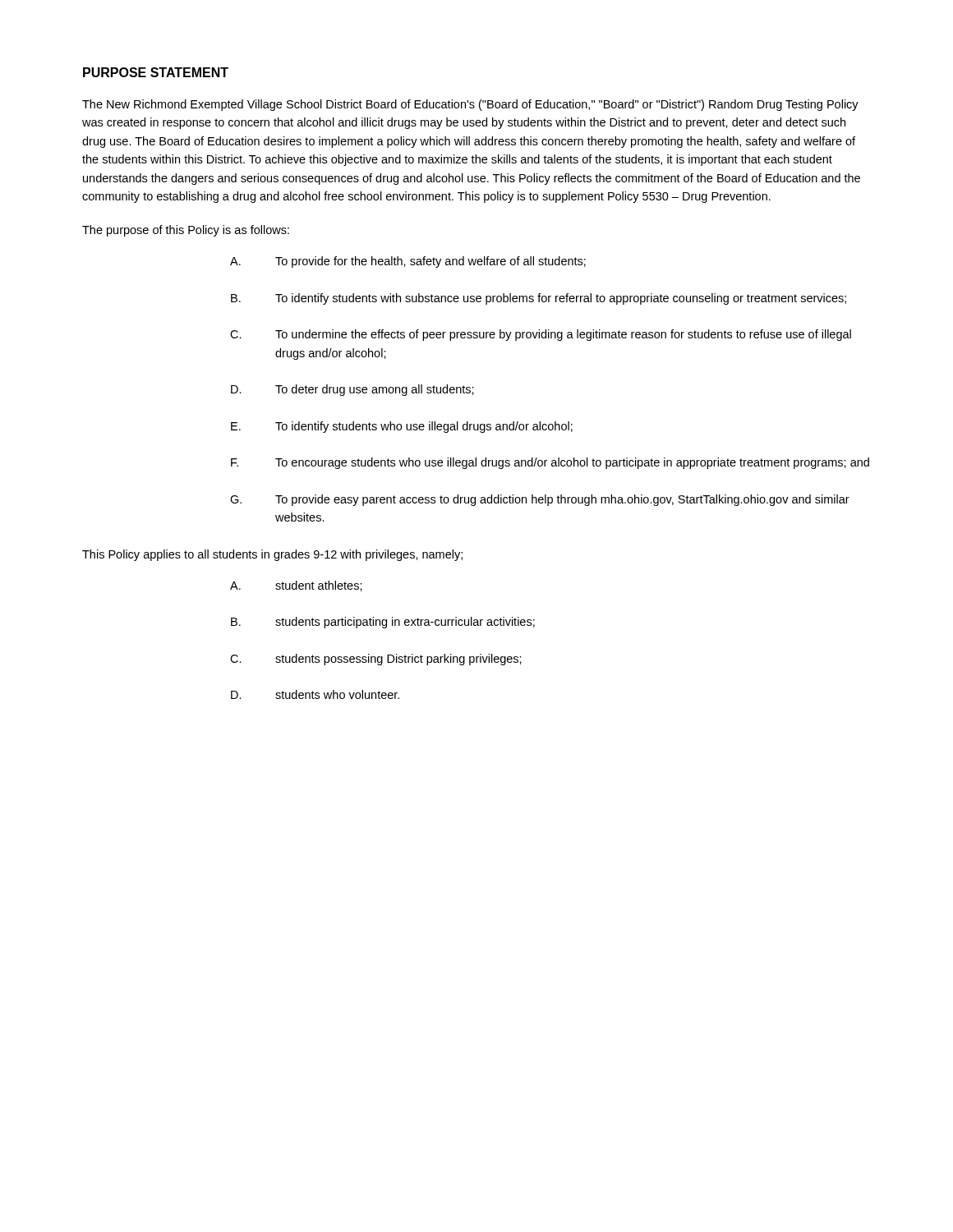The height and width of the screenshot is (1232, 953).
Task: Click on the passage starting "D. students who volunteer."
Action: coord(315,694)
